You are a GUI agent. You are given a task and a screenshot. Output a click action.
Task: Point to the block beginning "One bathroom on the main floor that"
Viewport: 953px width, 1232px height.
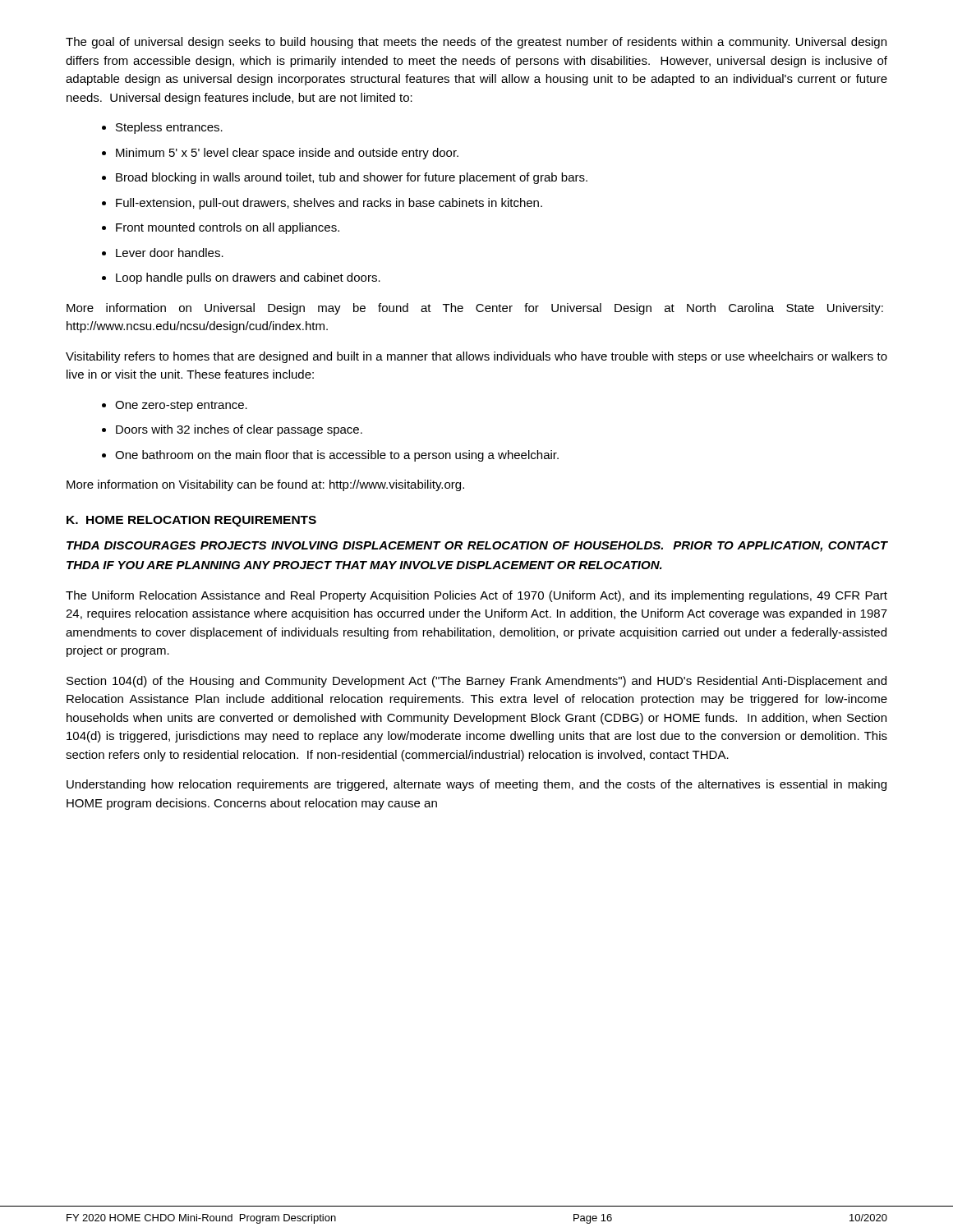[337, 454]
